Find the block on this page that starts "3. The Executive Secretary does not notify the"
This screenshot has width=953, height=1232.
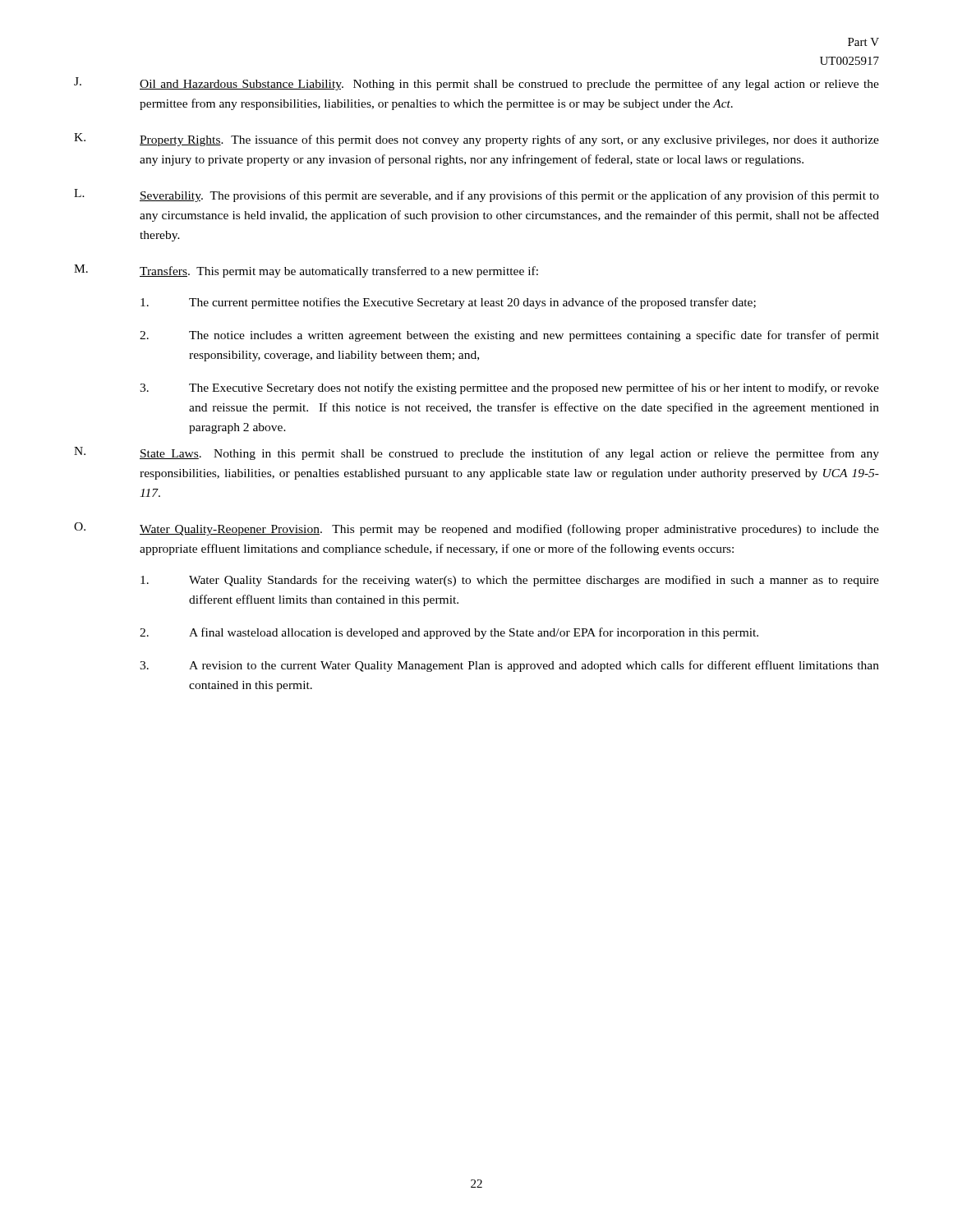click(509, 408)
